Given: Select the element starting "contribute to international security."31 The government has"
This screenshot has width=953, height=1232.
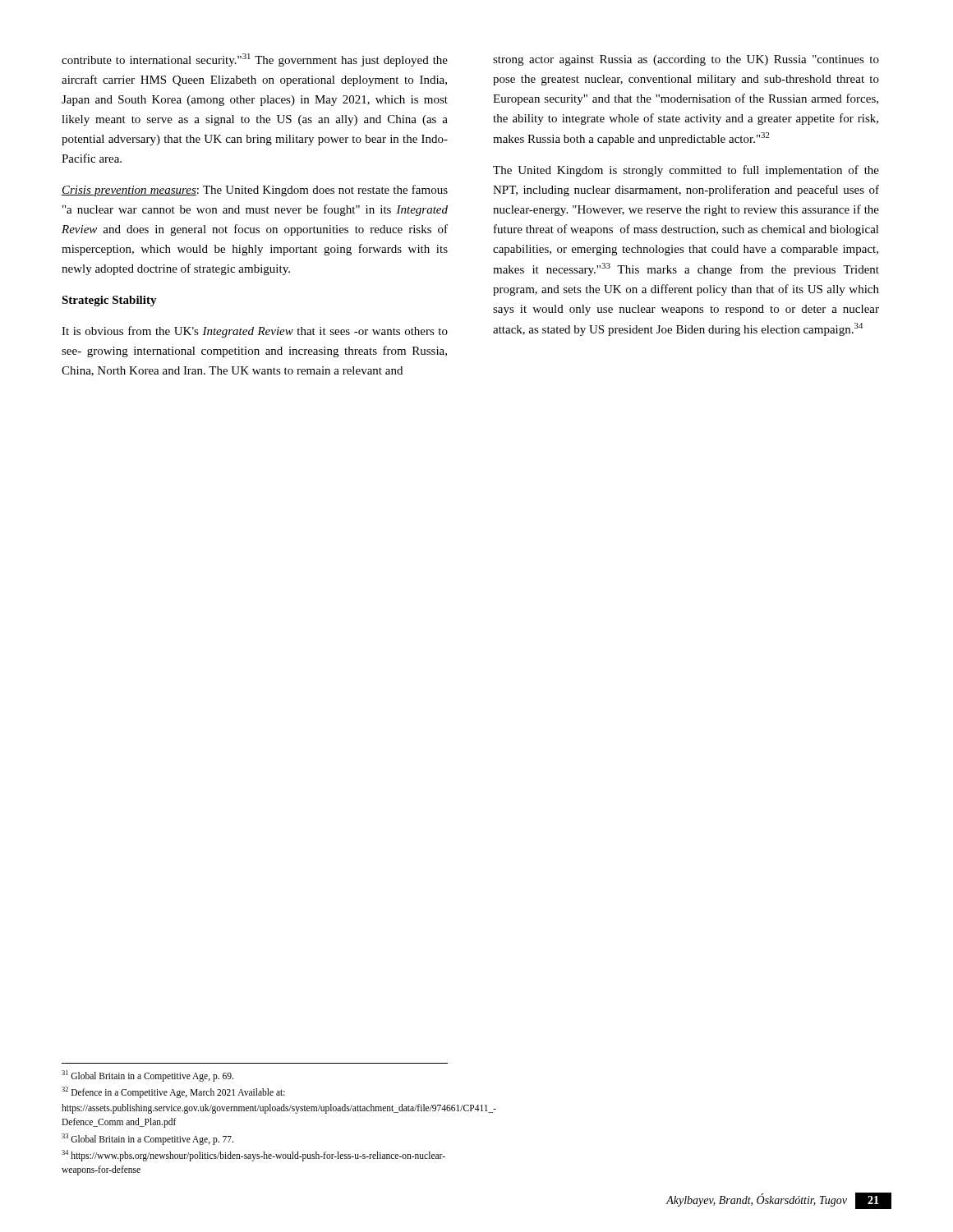Looking at the screenshot, I should pyautogui.click(x=255, y=109).
